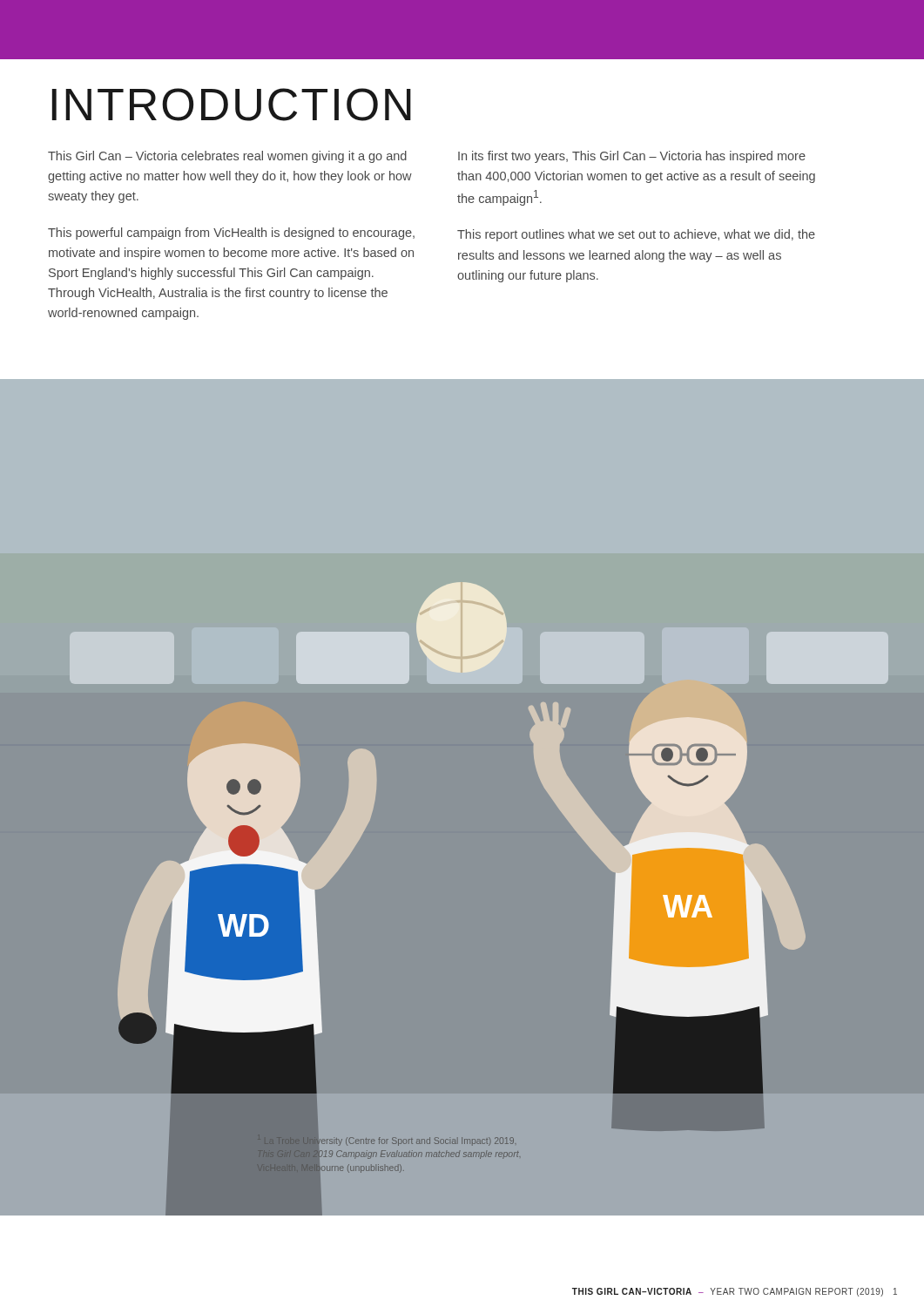Find the passage starting "This Girl Can – Victoria"

tap(235, 235)
